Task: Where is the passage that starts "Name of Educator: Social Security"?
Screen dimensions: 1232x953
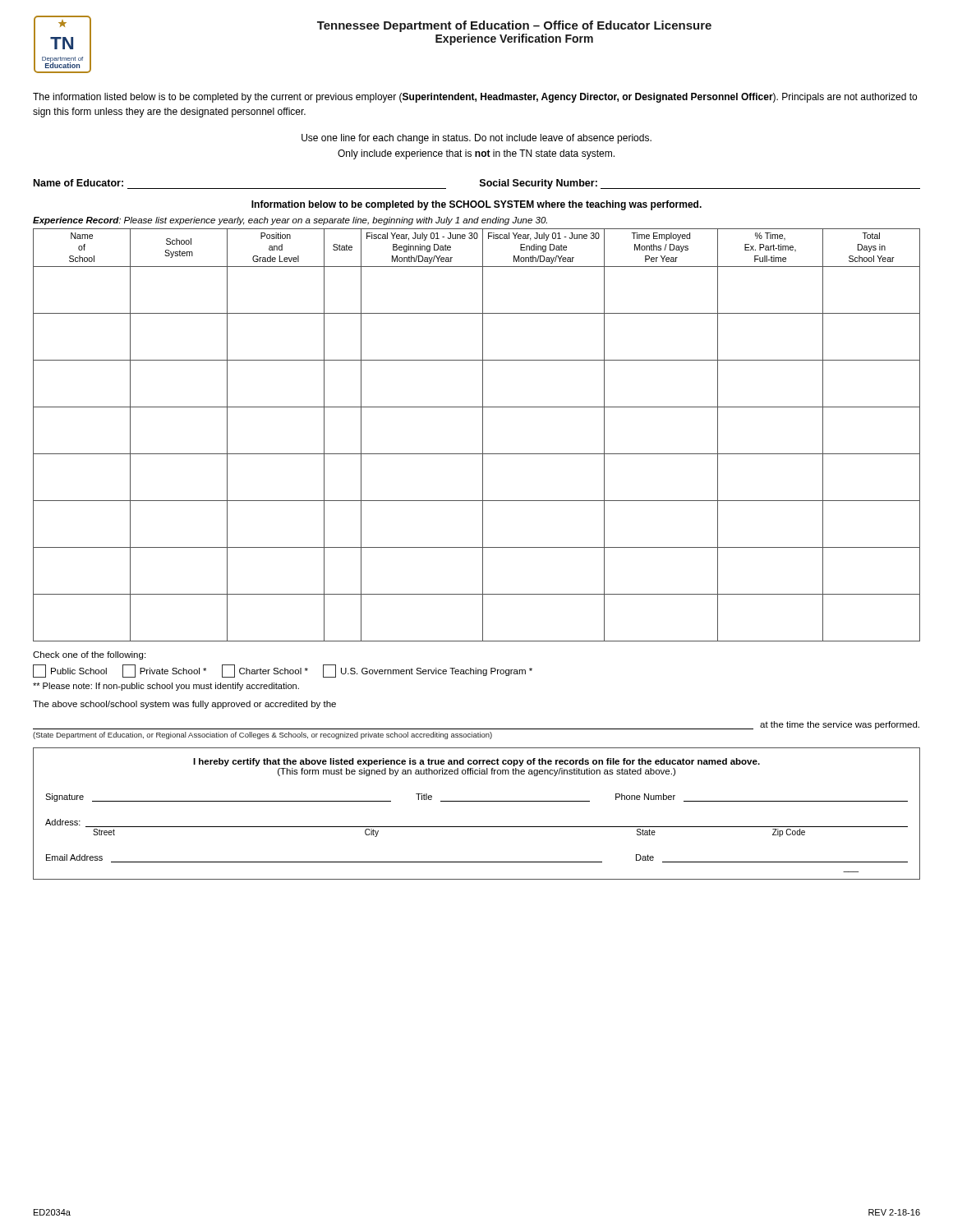Action: pyautogui.click(x=476, y=181)
